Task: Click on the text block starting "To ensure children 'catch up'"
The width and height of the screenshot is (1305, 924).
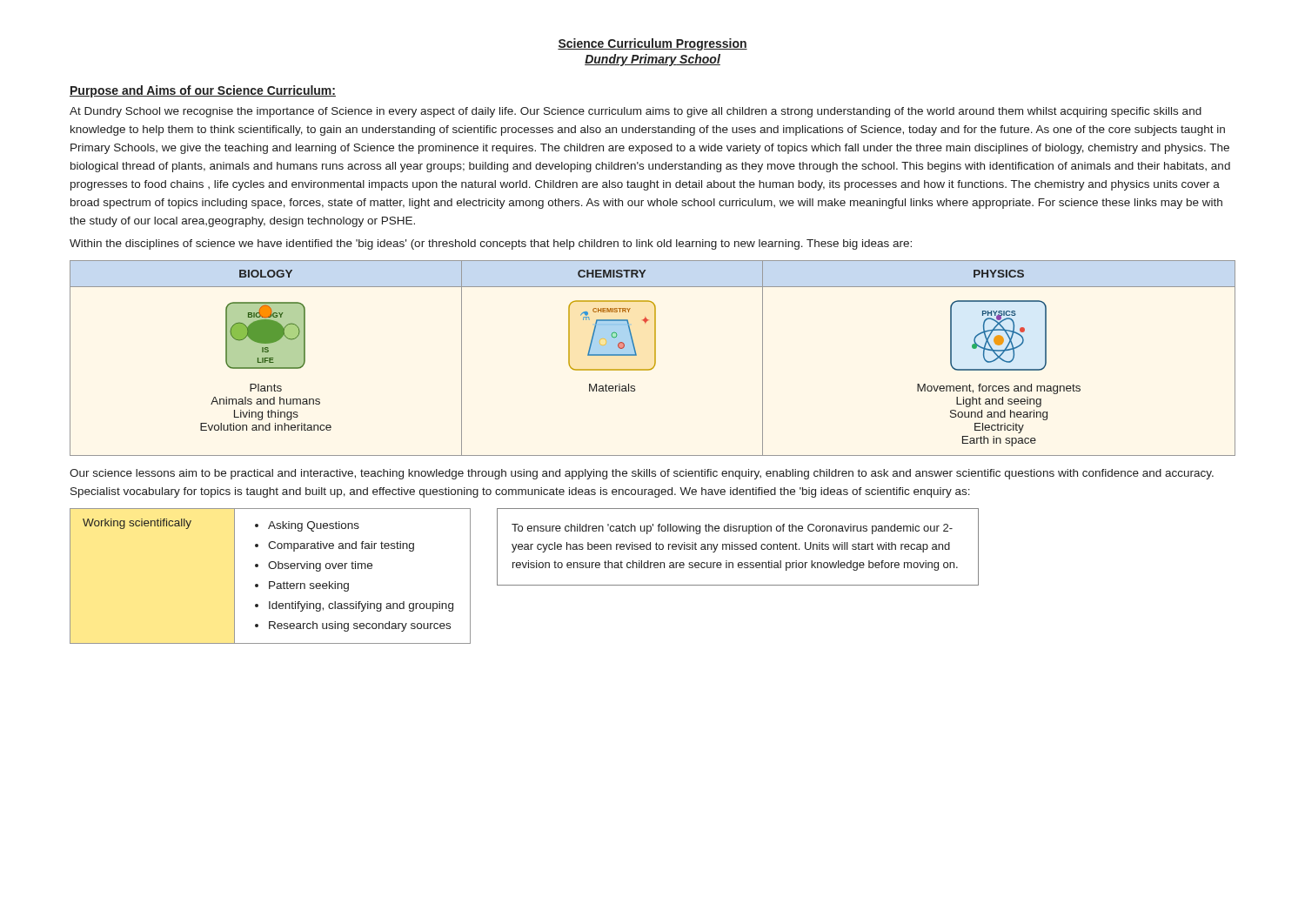Action: [x=735, y=546]
